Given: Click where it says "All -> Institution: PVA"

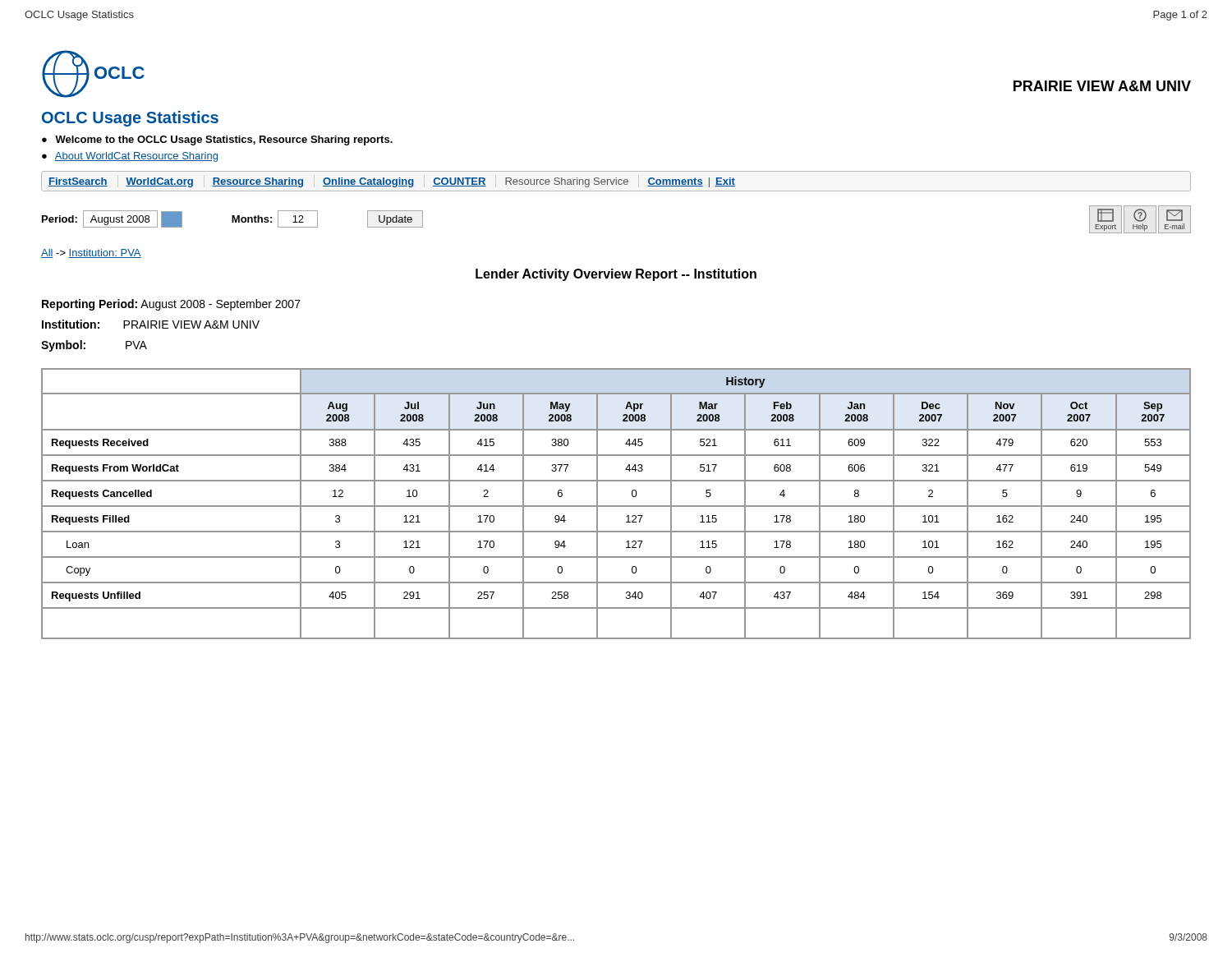Looking at the screenshot, I should (91, 253).
